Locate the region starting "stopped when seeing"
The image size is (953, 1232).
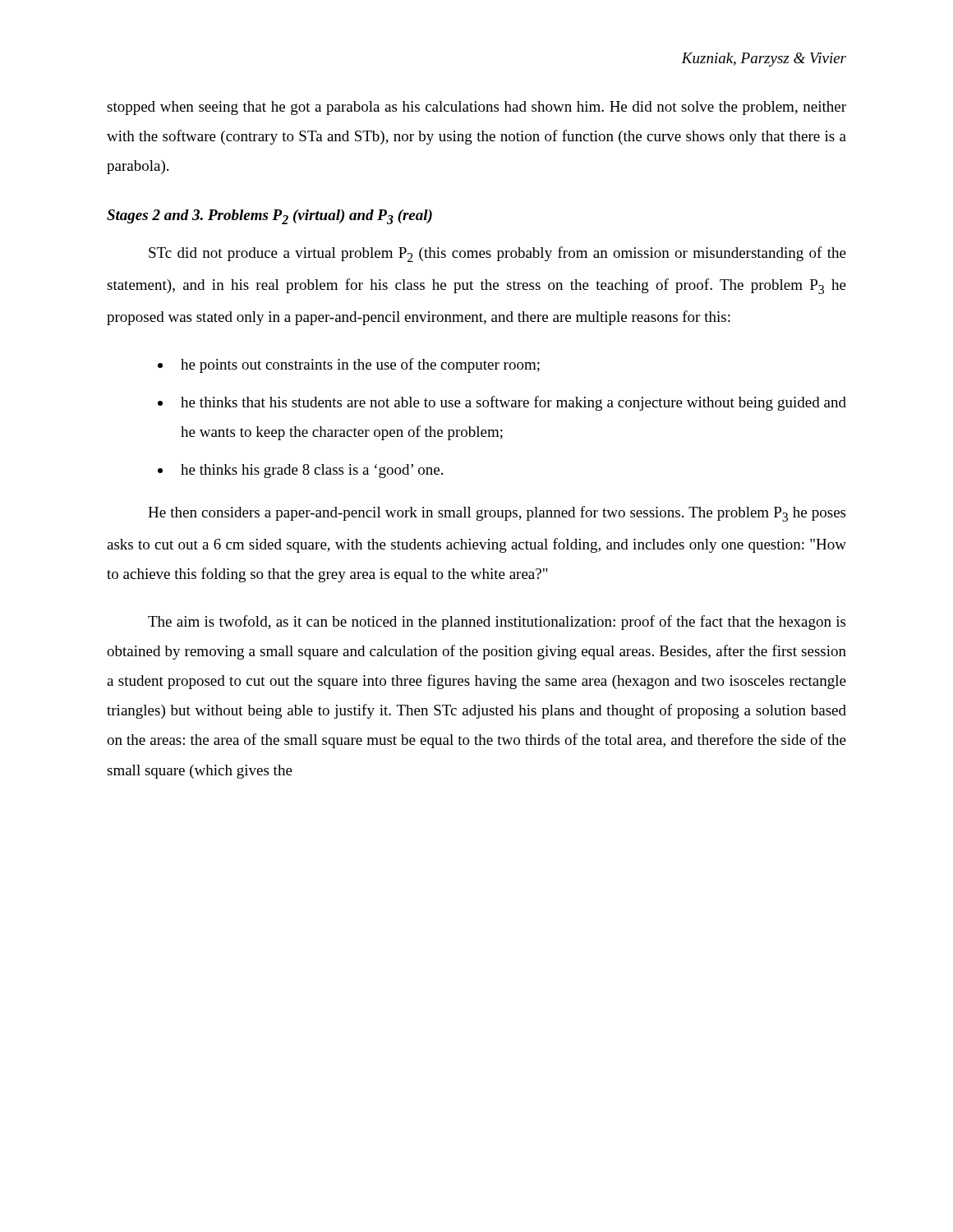(476, 136)
